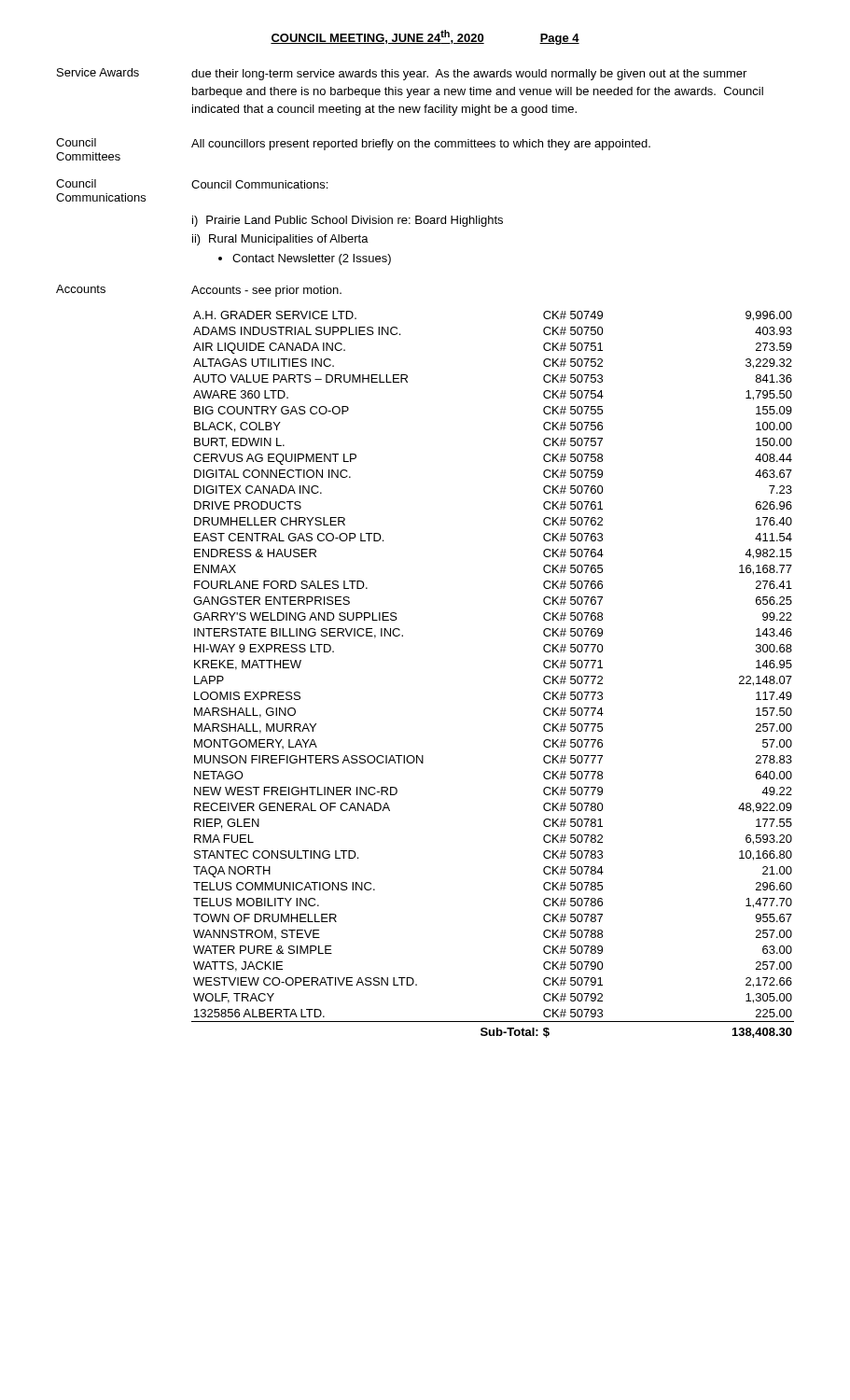
Task: Locate the region starting "Service Awards due their"
Action: coord(425,92)
